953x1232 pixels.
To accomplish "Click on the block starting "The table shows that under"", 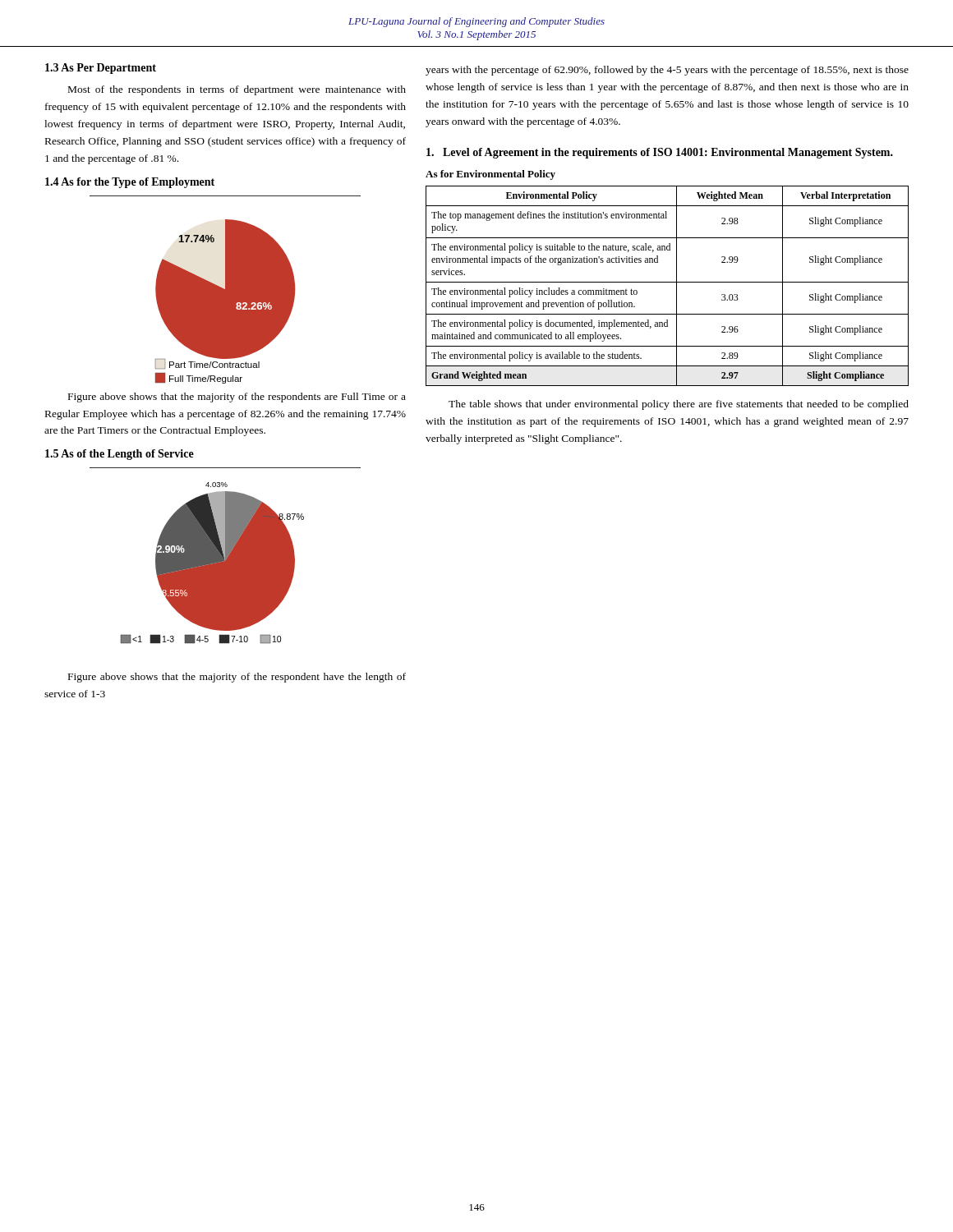I will tap(667, 421).
